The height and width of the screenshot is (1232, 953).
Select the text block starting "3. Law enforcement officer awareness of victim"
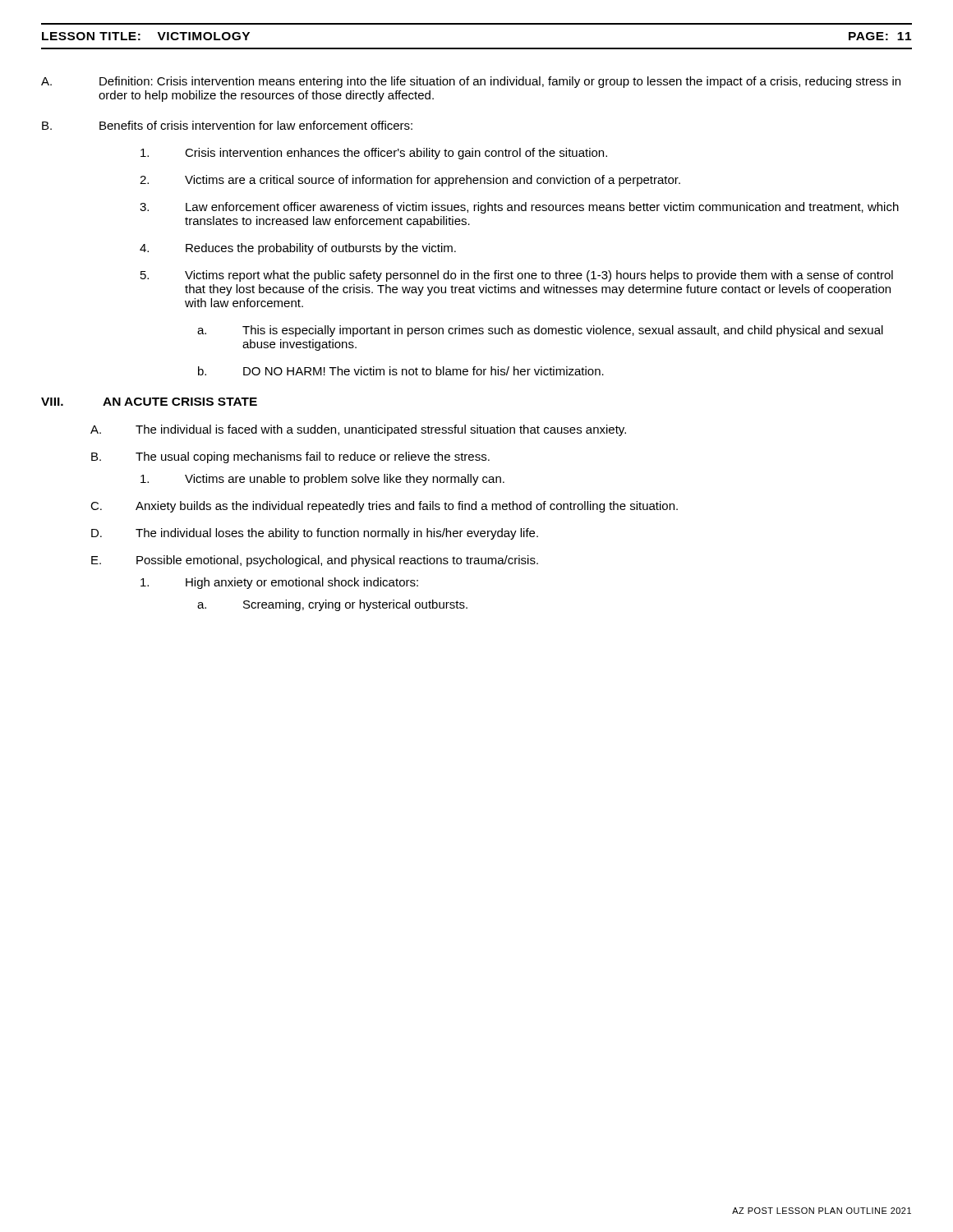[x=526, y=214]
